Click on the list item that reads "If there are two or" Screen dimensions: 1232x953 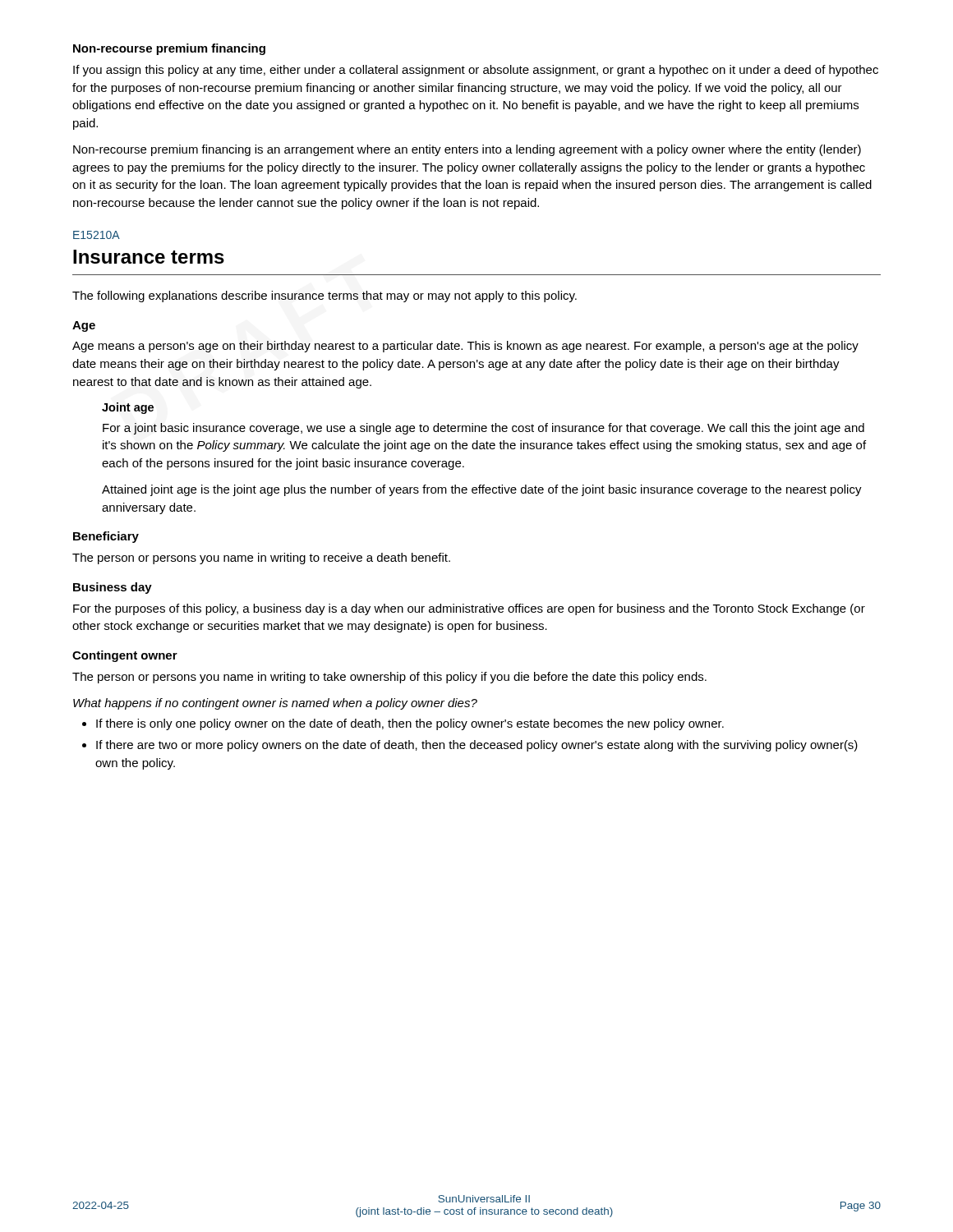(476, 754)
